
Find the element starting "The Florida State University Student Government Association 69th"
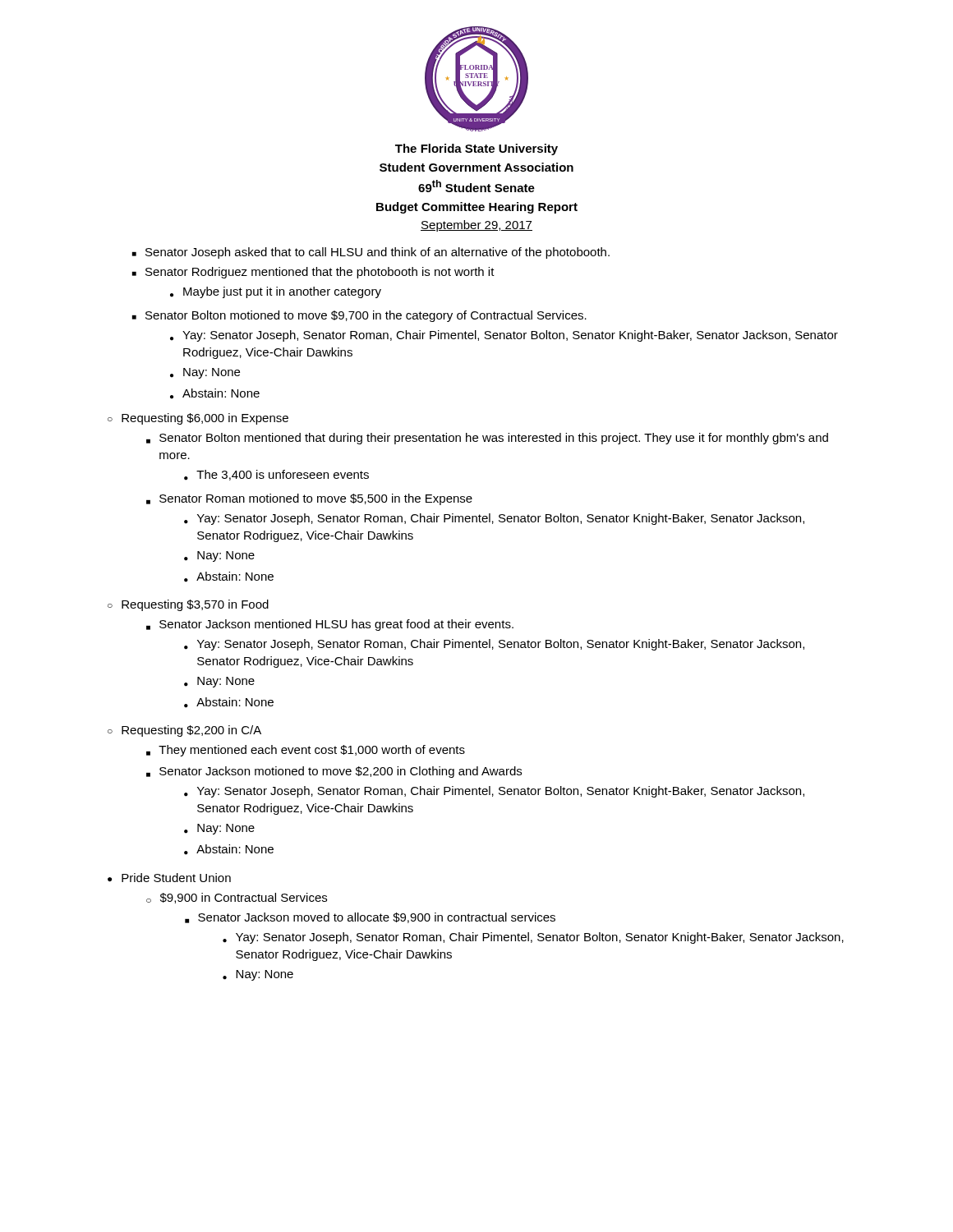476,187
